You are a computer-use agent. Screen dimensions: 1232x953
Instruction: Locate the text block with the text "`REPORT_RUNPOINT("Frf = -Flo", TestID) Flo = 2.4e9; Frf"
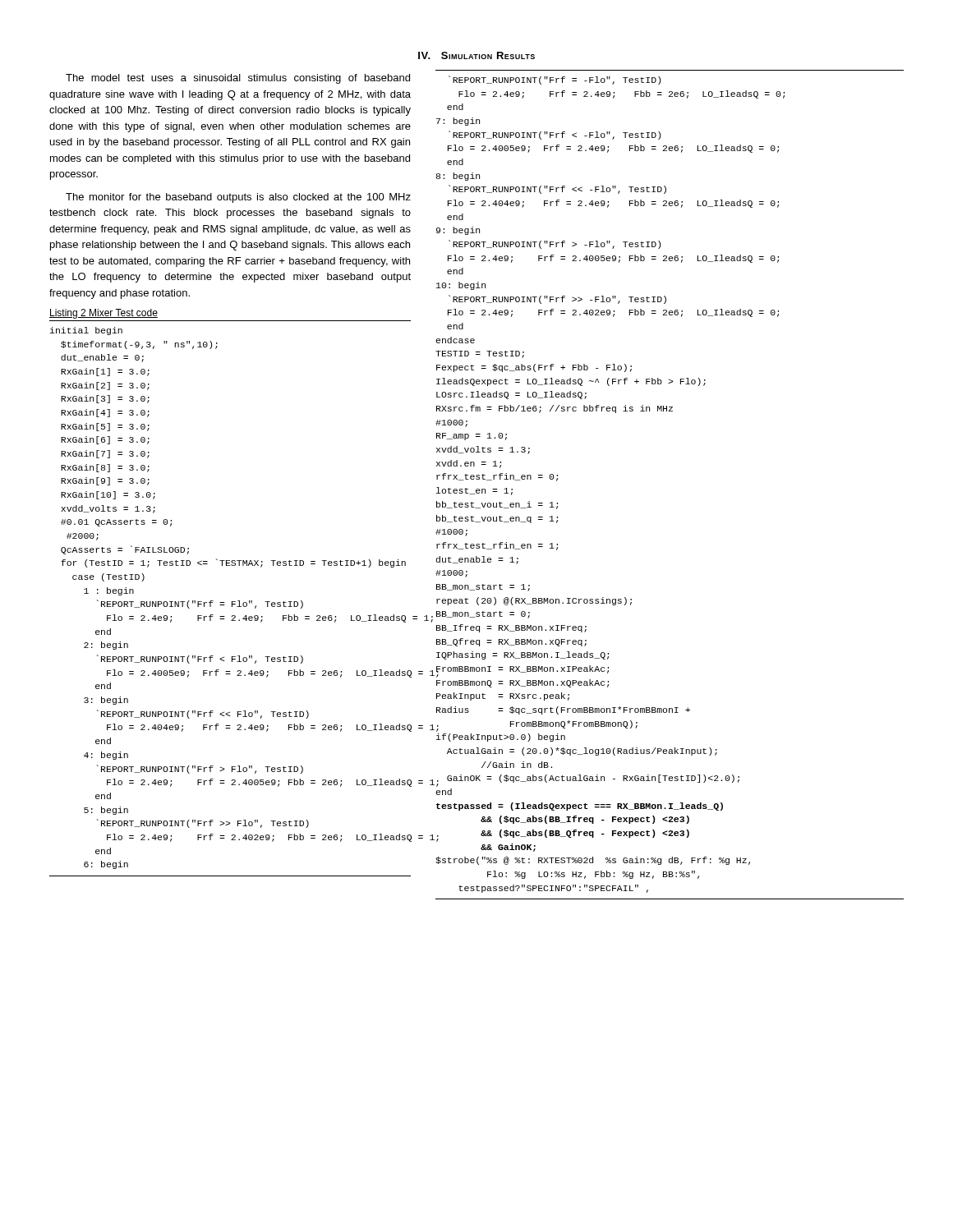(x=555, y=80)
